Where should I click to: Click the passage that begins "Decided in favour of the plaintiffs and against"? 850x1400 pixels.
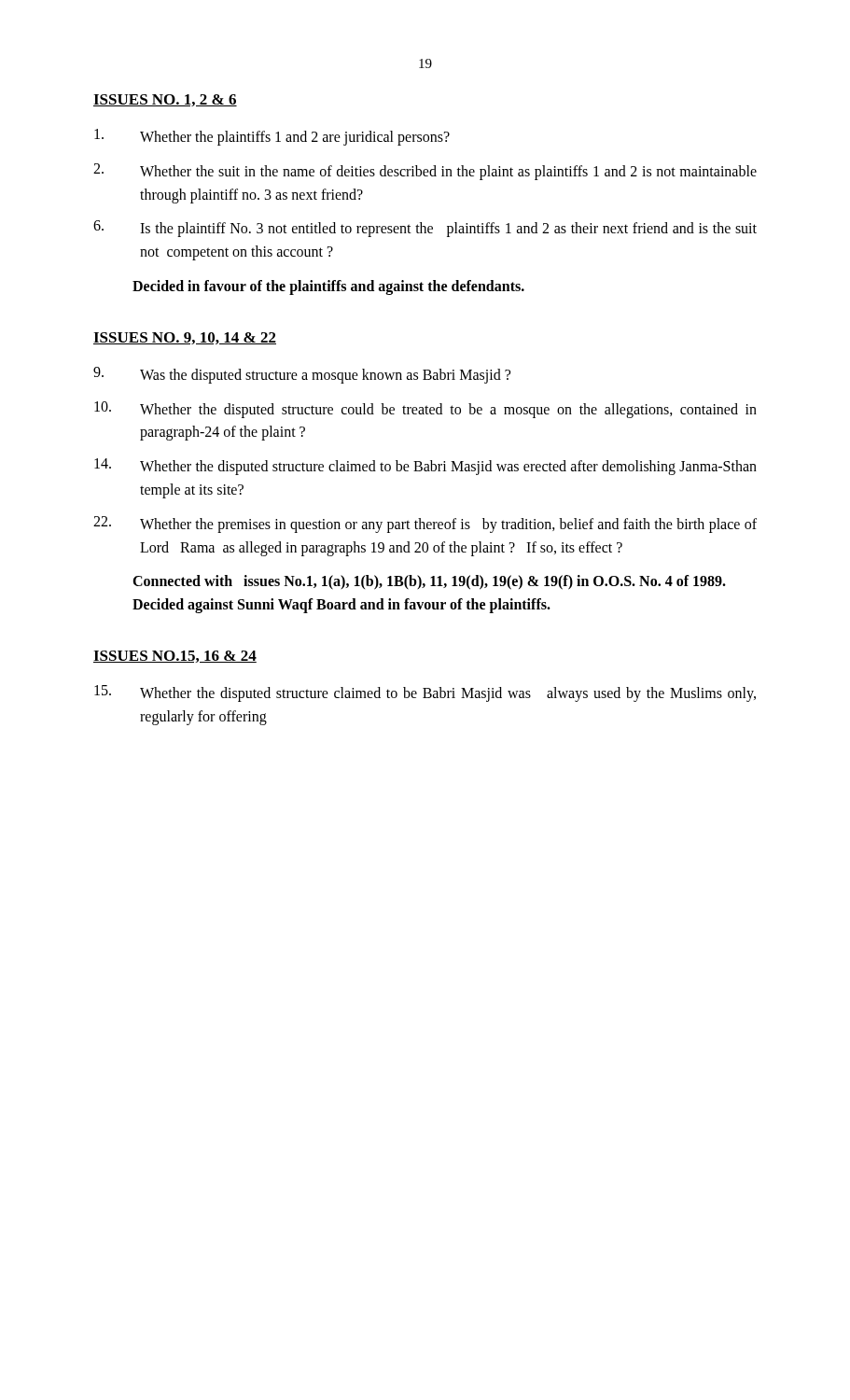[329, 286]
